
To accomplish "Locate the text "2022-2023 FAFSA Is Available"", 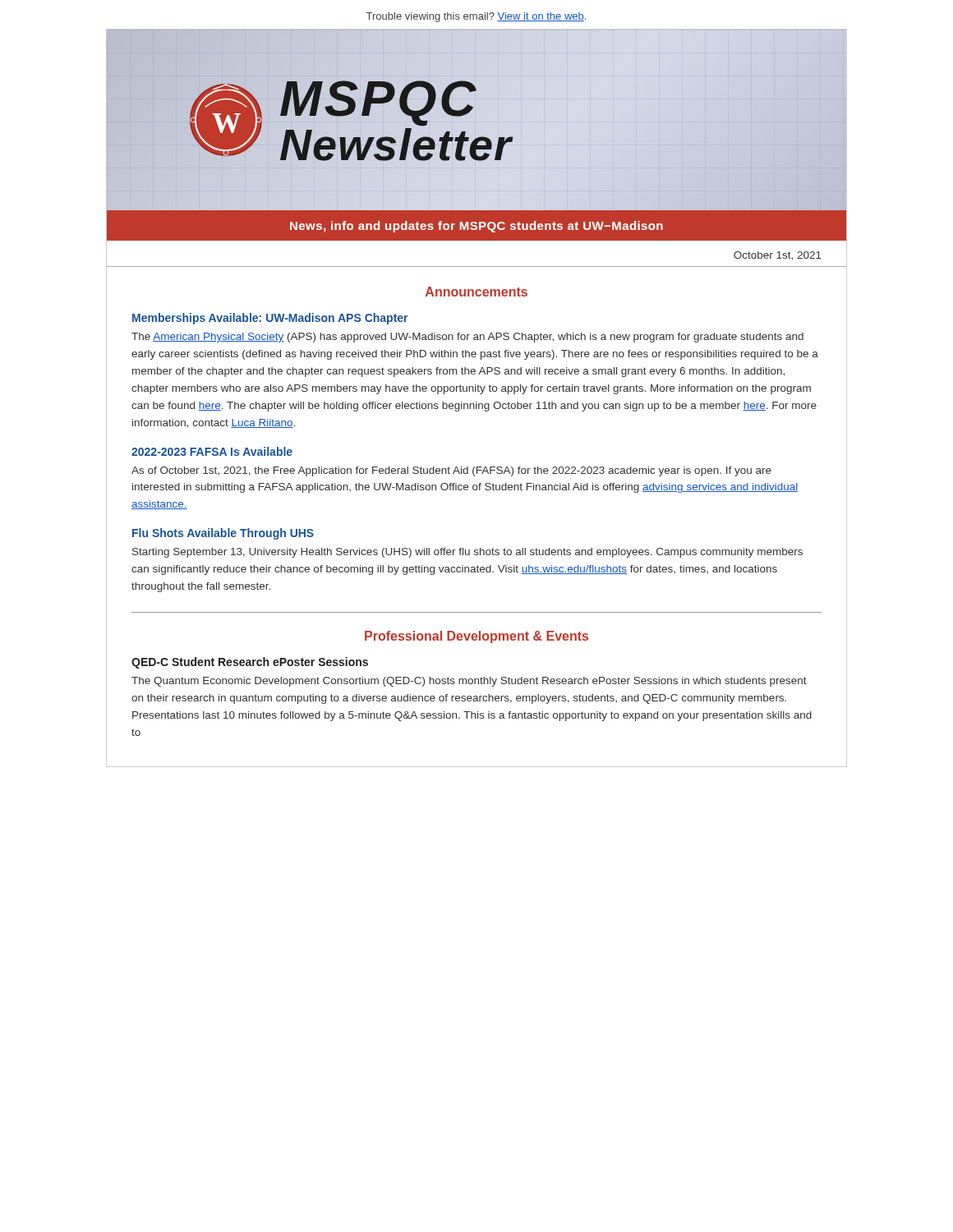I will (212, 451).
